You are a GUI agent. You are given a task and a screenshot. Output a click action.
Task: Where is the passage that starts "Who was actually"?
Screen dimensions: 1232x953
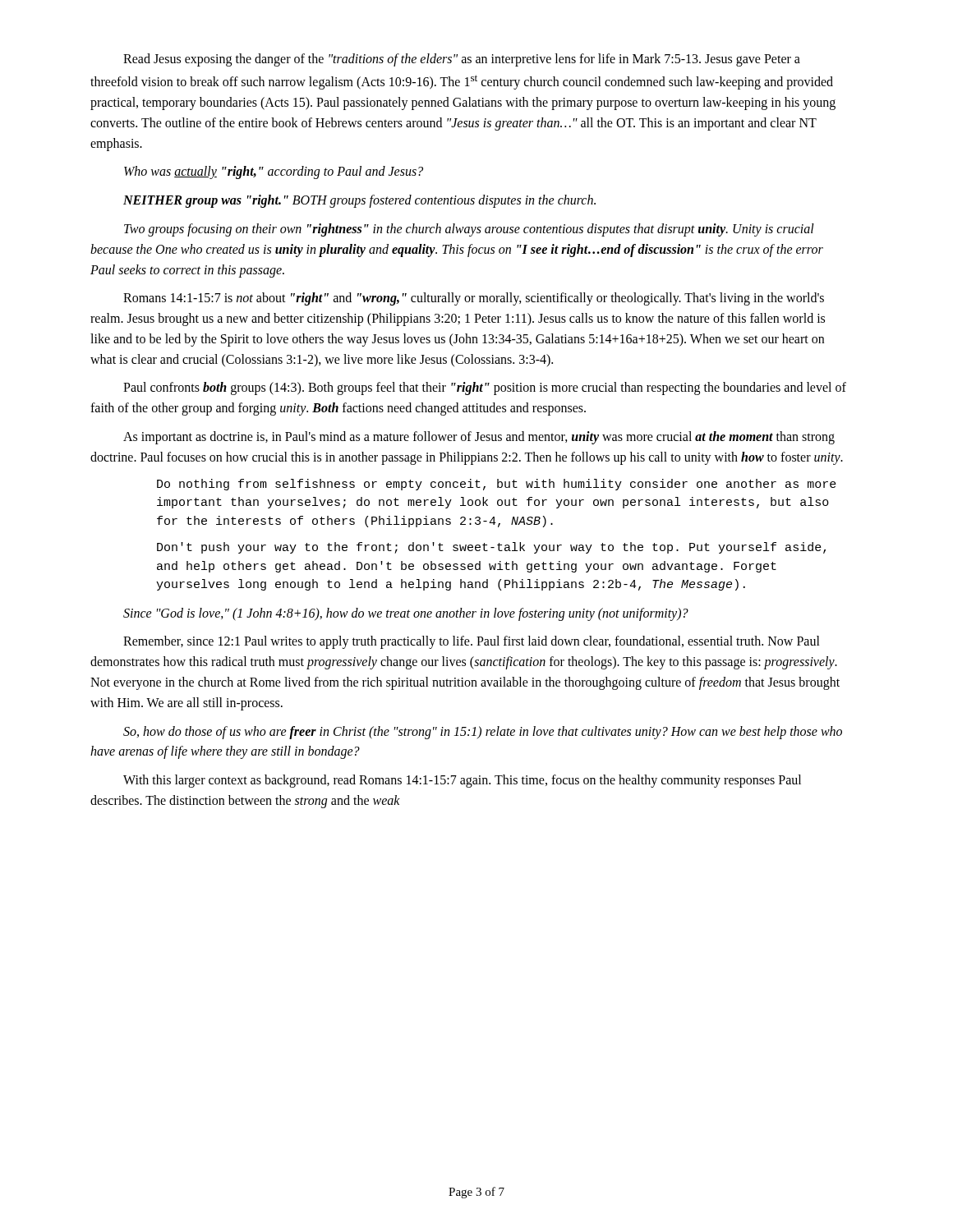pyautogui.click(x=273, y=171)
